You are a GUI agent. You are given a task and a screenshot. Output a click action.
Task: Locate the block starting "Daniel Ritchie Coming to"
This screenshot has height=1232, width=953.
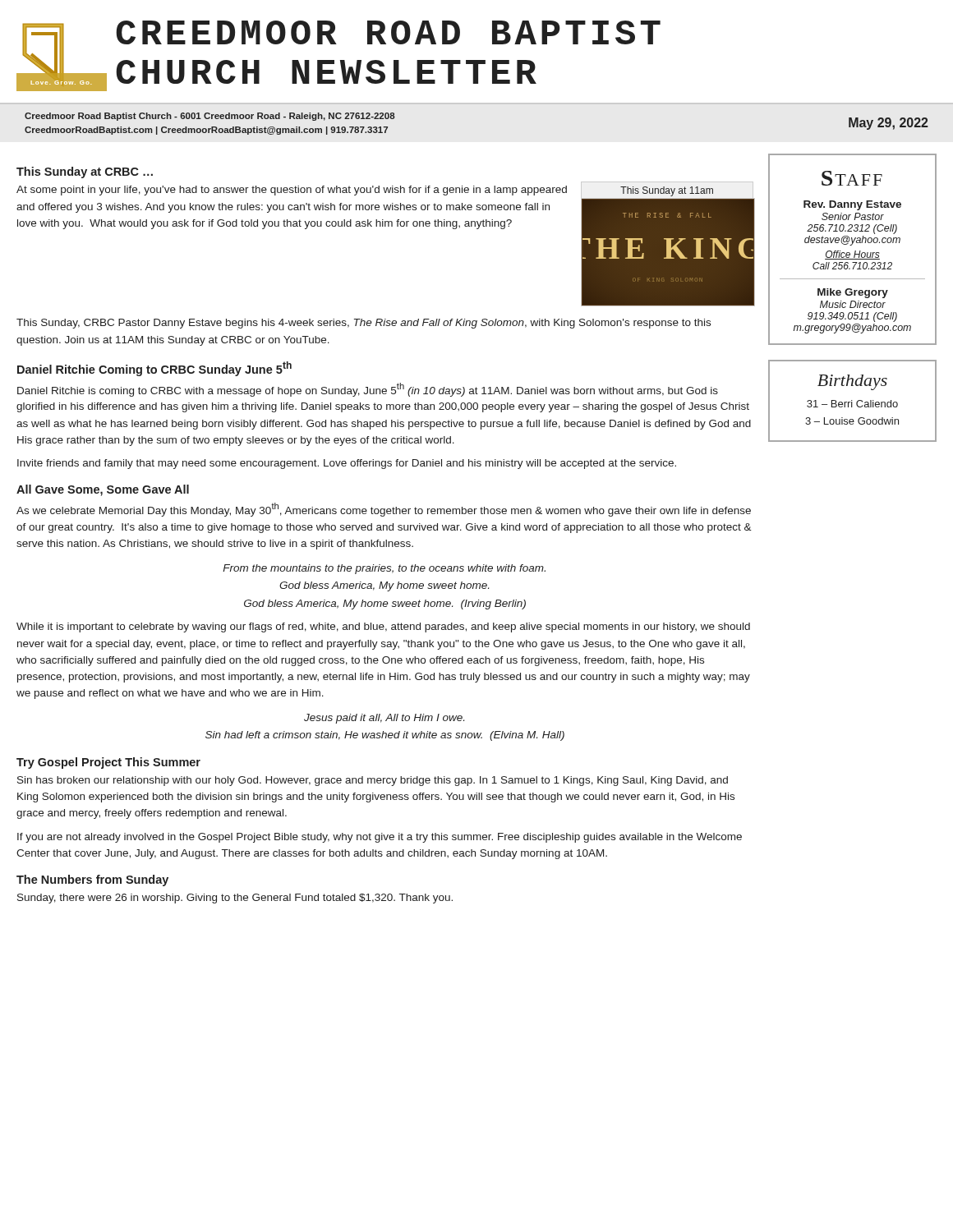click(154, 368)
